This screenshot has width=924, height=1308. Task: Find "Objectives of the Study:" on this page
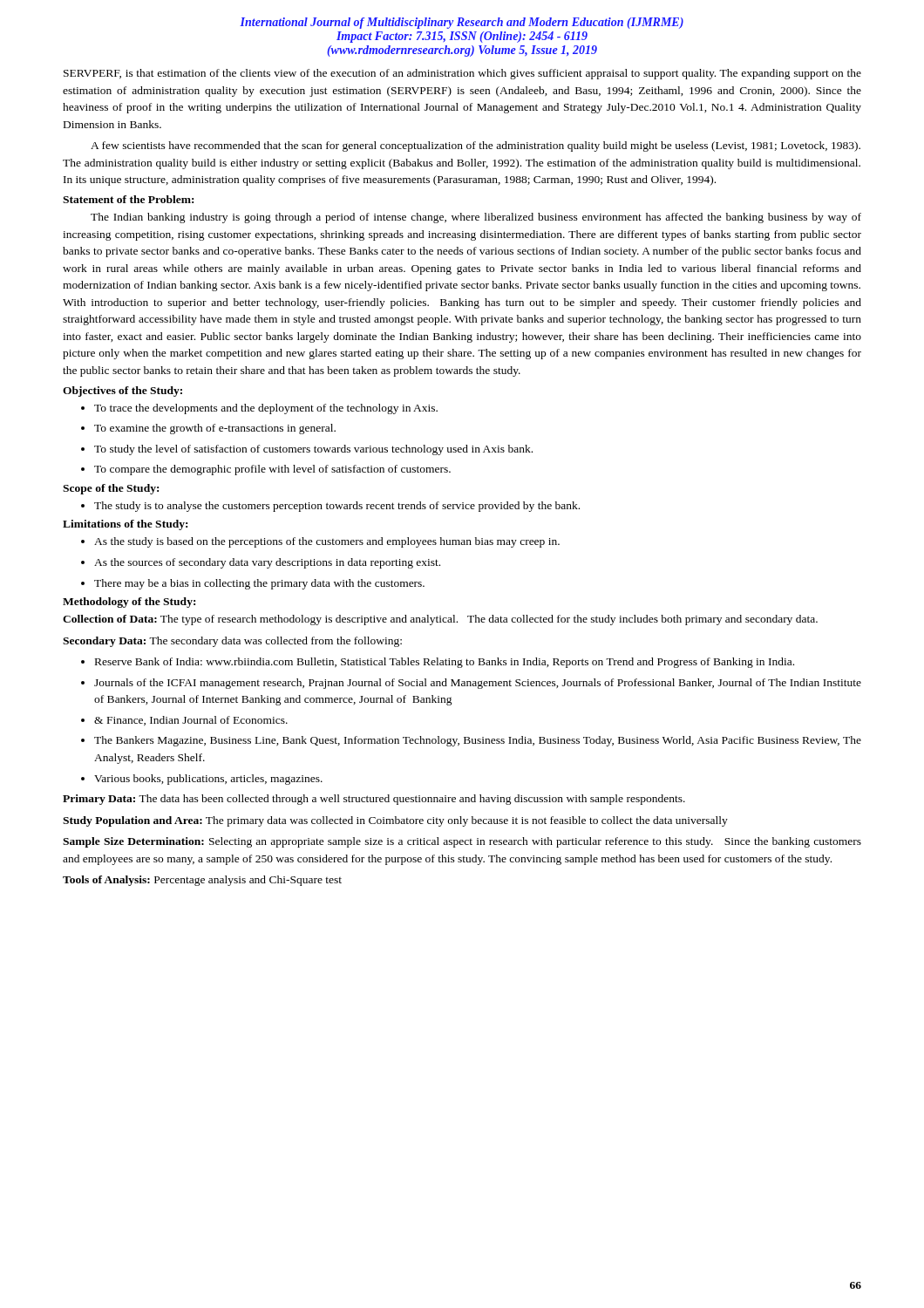click(123, 390)
